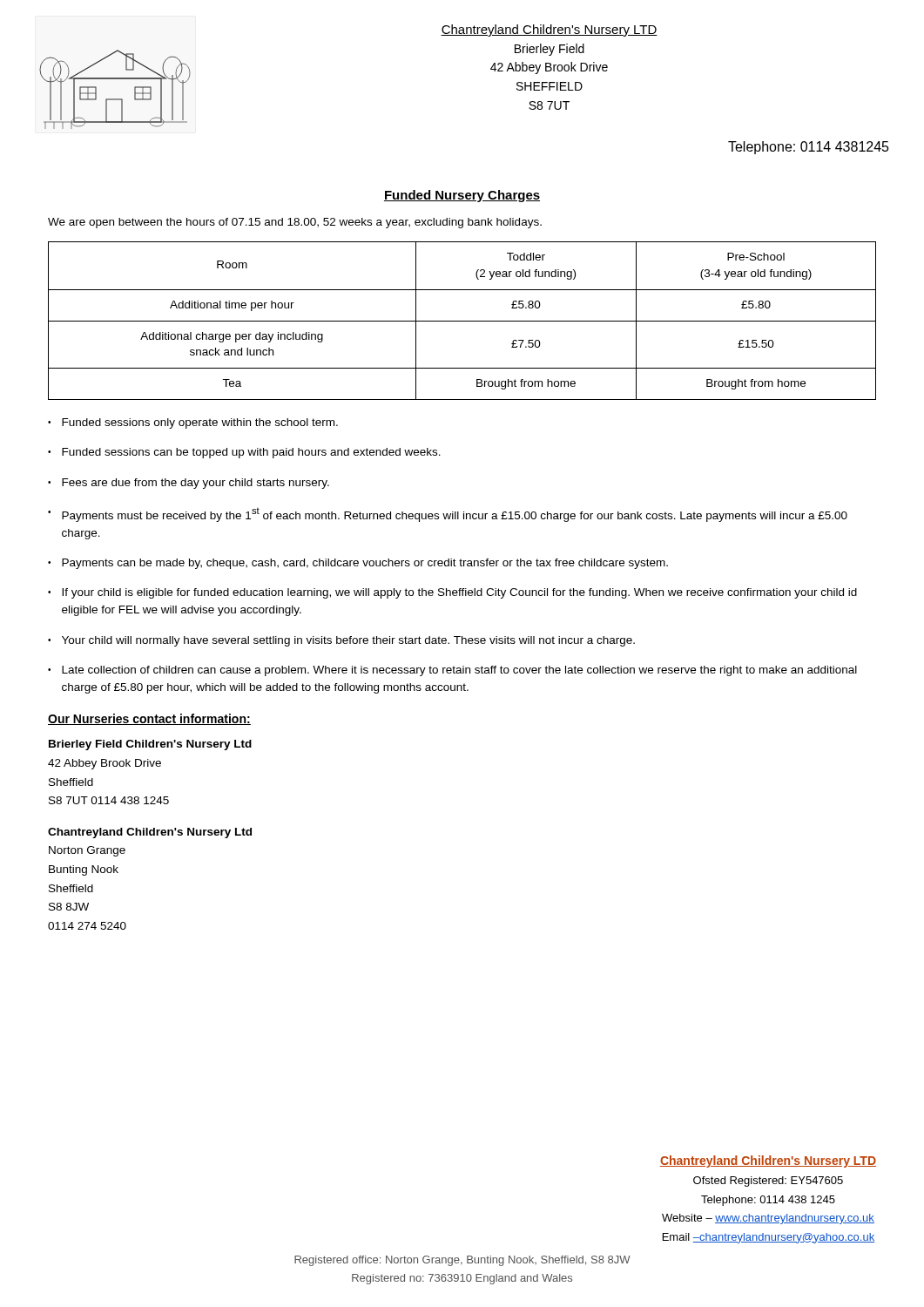The height and width of the screenshot is (1307, 924).
Task: Click on the list item that says "• Late collection"
Action: pos(462,679)
